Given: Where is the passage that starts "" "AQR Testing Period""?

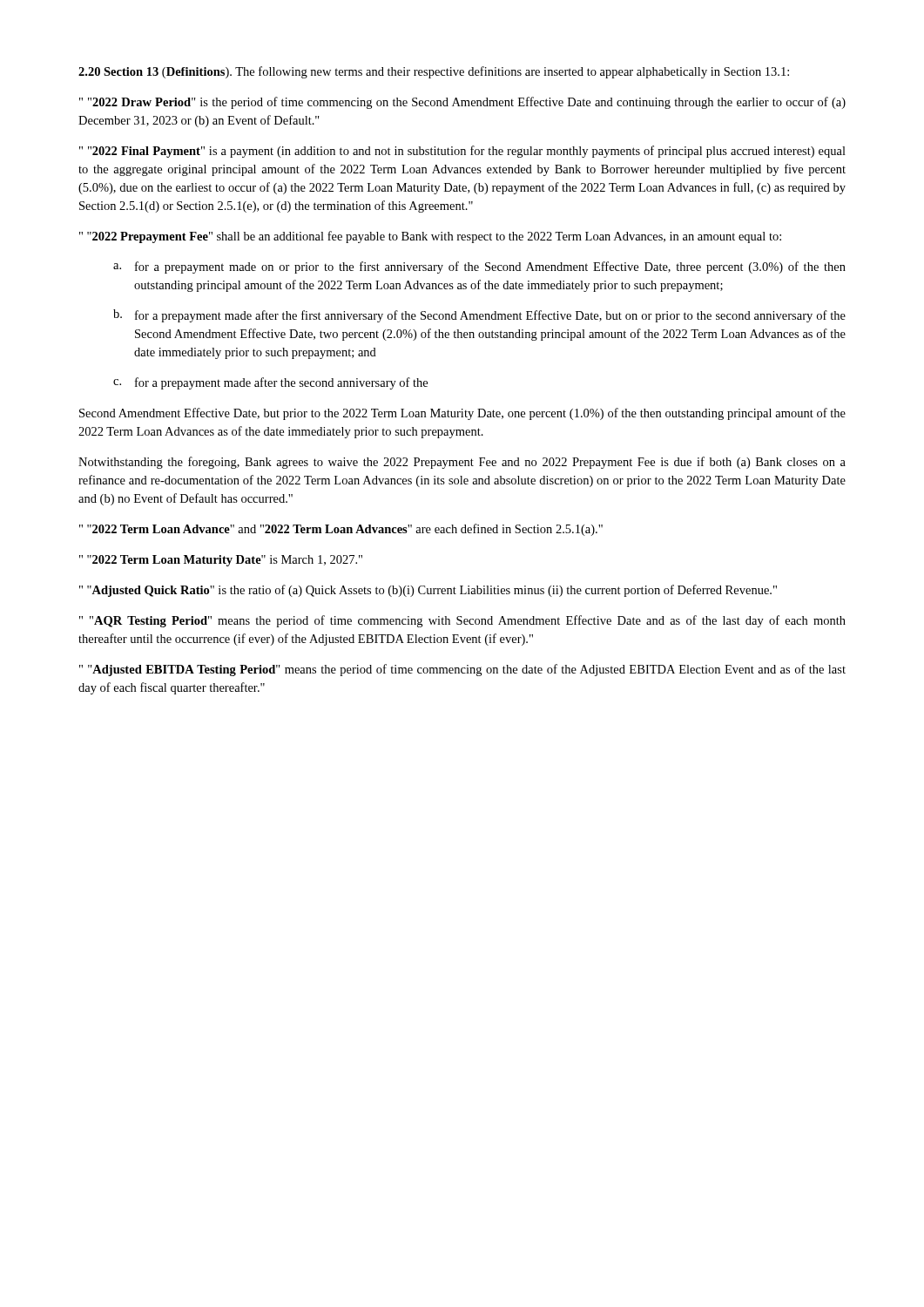Looking at the screenshot, I should (462, 630).
